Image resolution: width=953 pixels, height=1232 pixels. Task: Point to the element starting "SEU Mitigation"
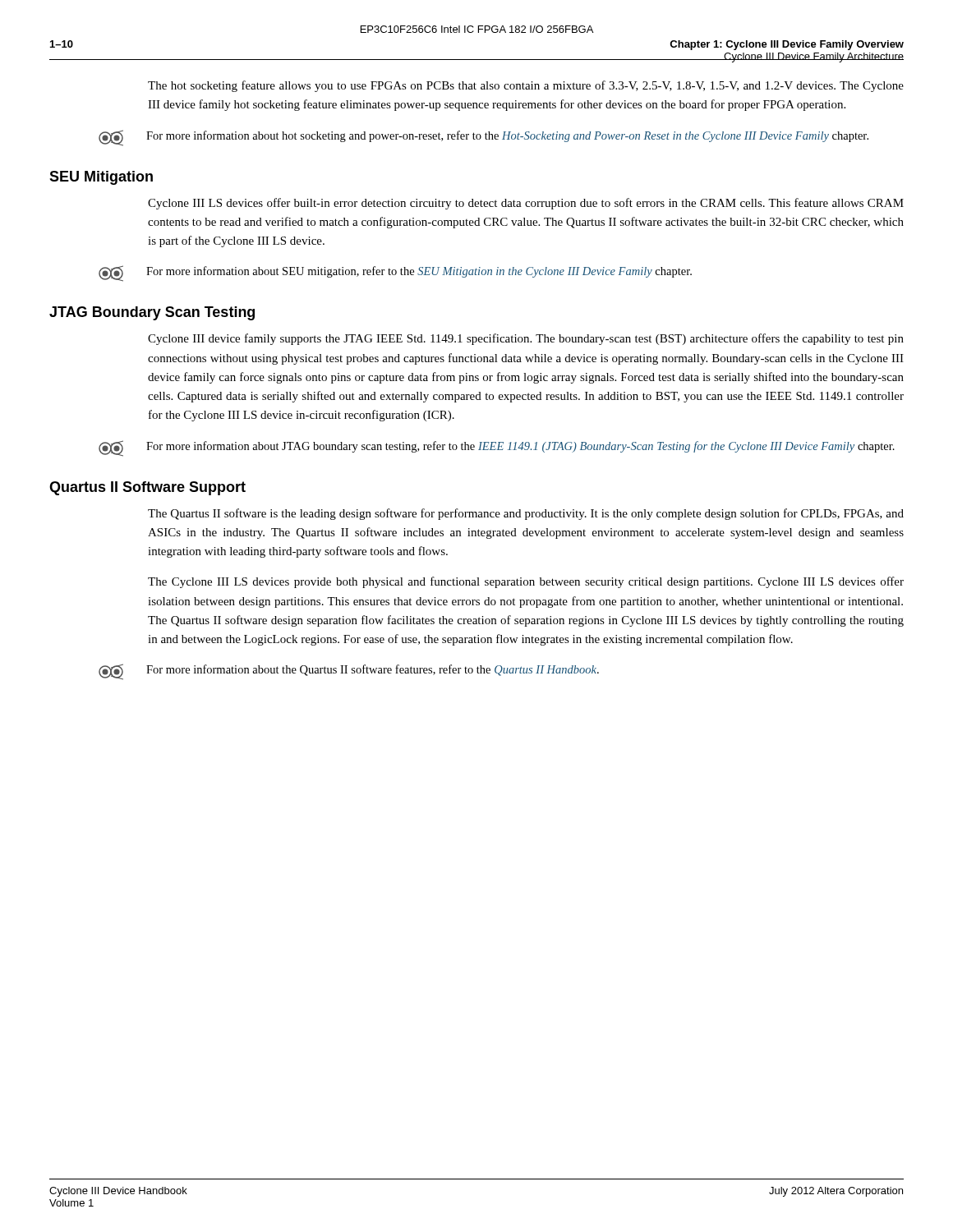click(x=101, y=176)
